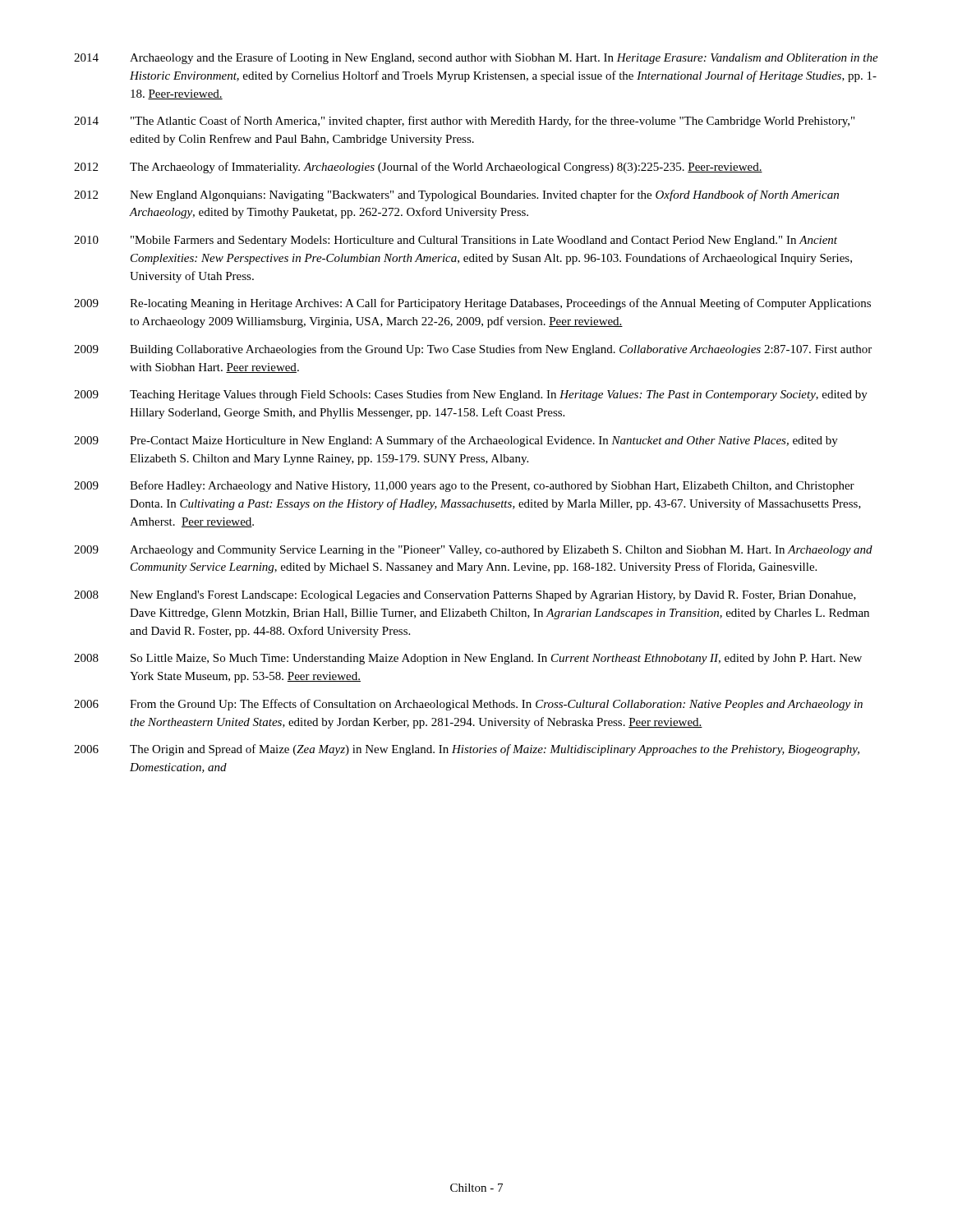The image size is (953, 1232).
Task: Point to the element starting "2012 The Archaeology of Immateriality. Archaeologies (Journal of"
Action: 476,167
